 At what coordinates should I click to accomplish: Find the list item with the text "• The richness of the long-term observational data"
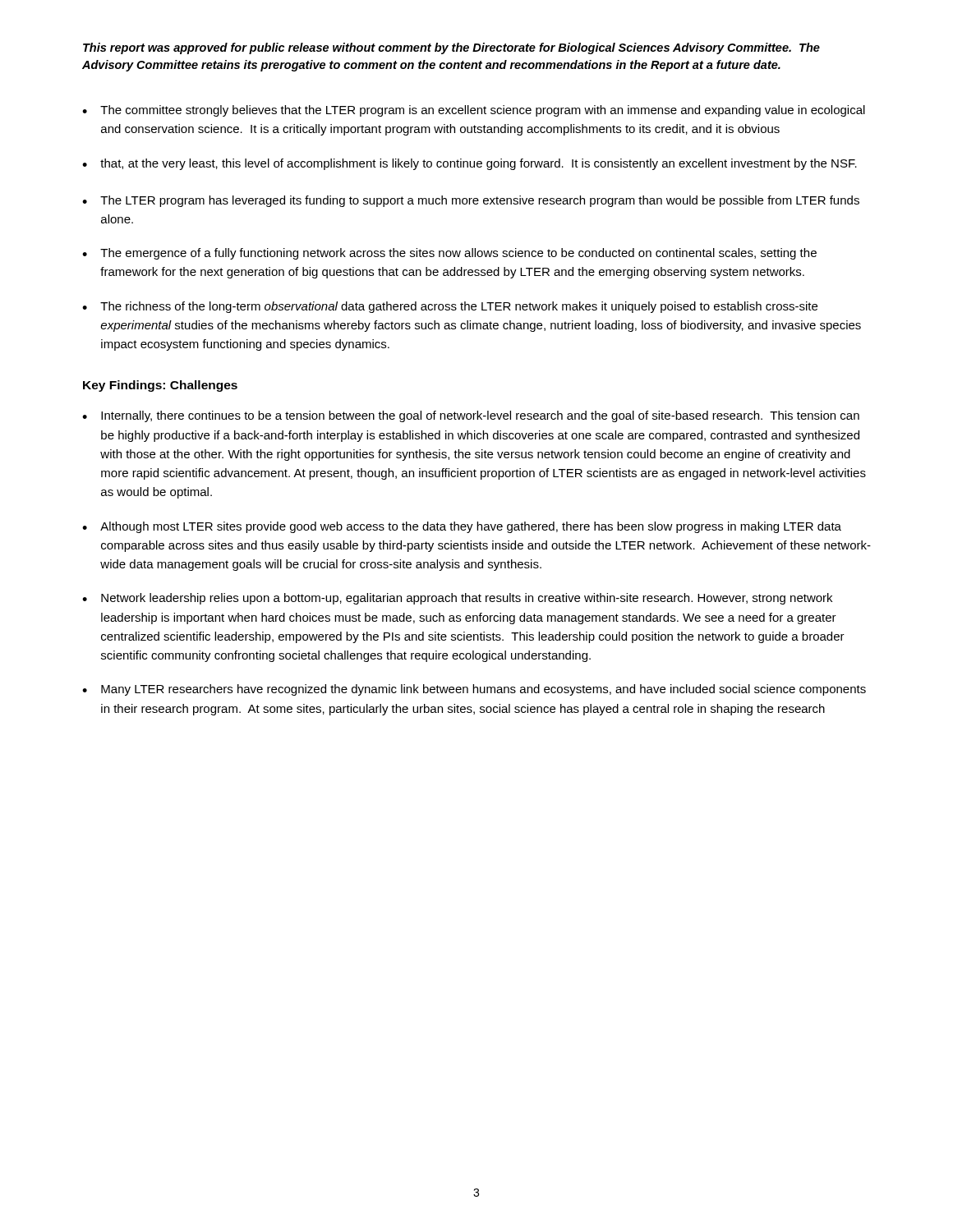476,325
